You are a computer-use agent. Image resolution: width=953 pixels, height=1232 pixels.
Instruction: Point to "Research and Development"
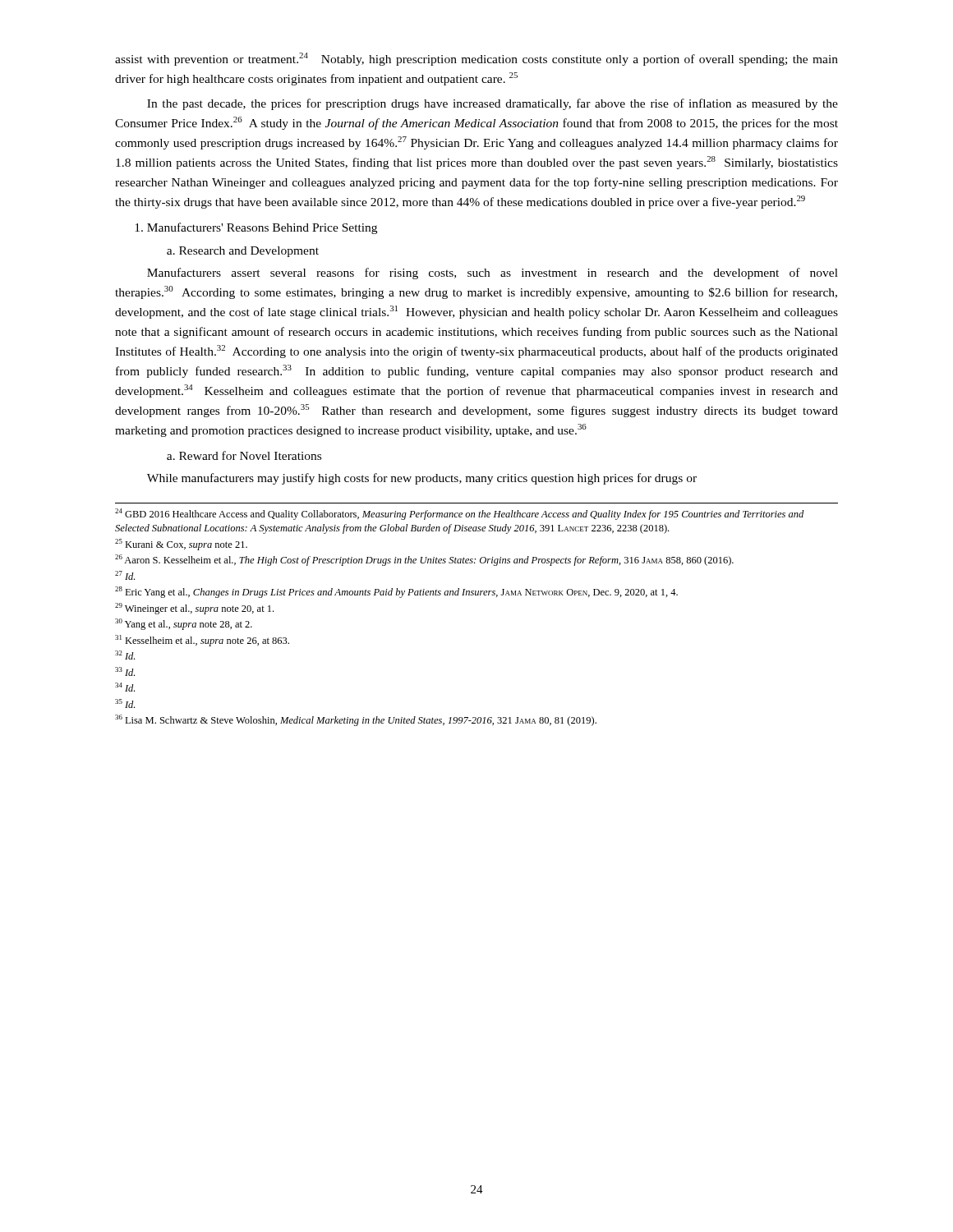tap(249, 252)
